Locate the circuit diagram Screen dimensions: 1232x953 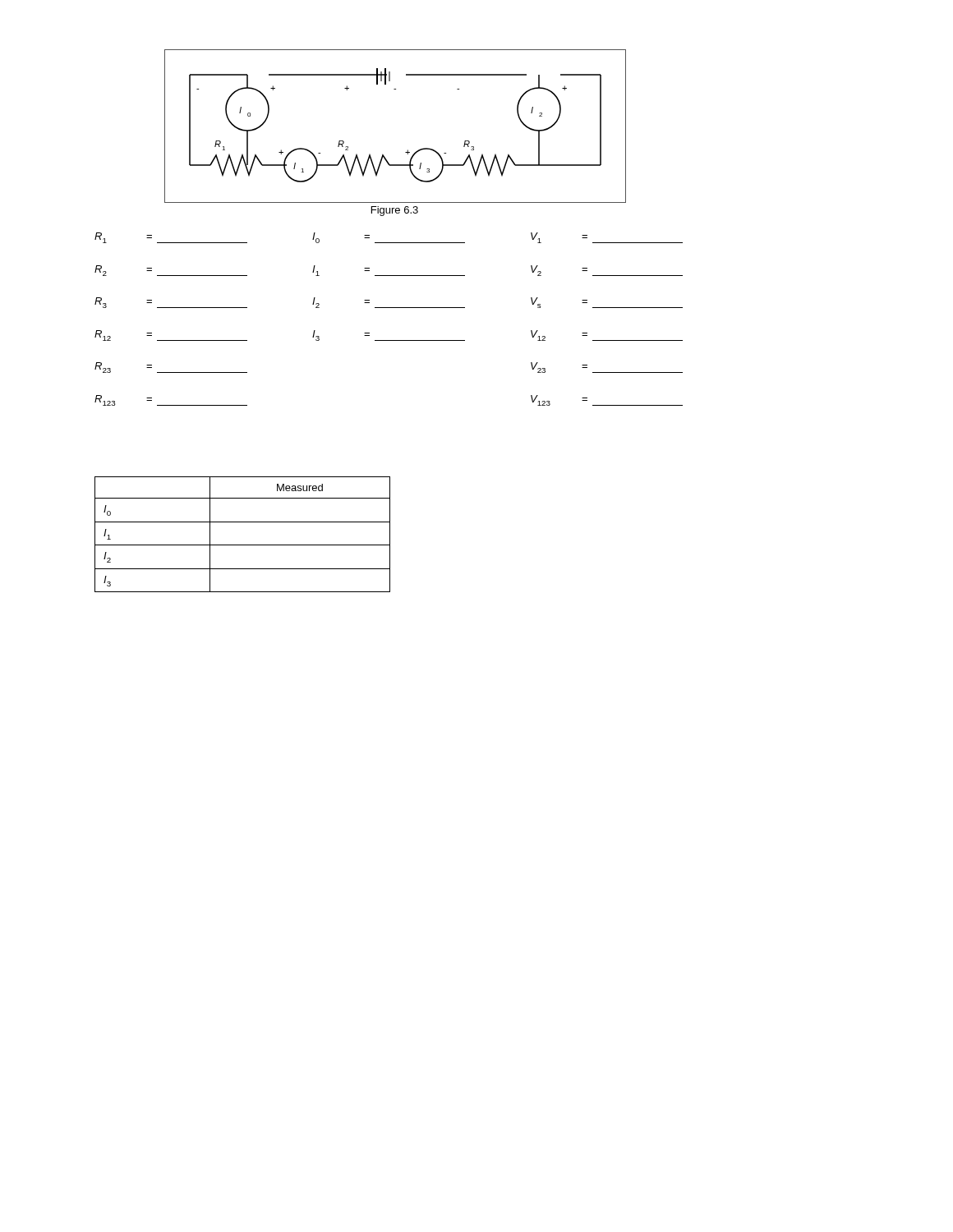(394, 127)
